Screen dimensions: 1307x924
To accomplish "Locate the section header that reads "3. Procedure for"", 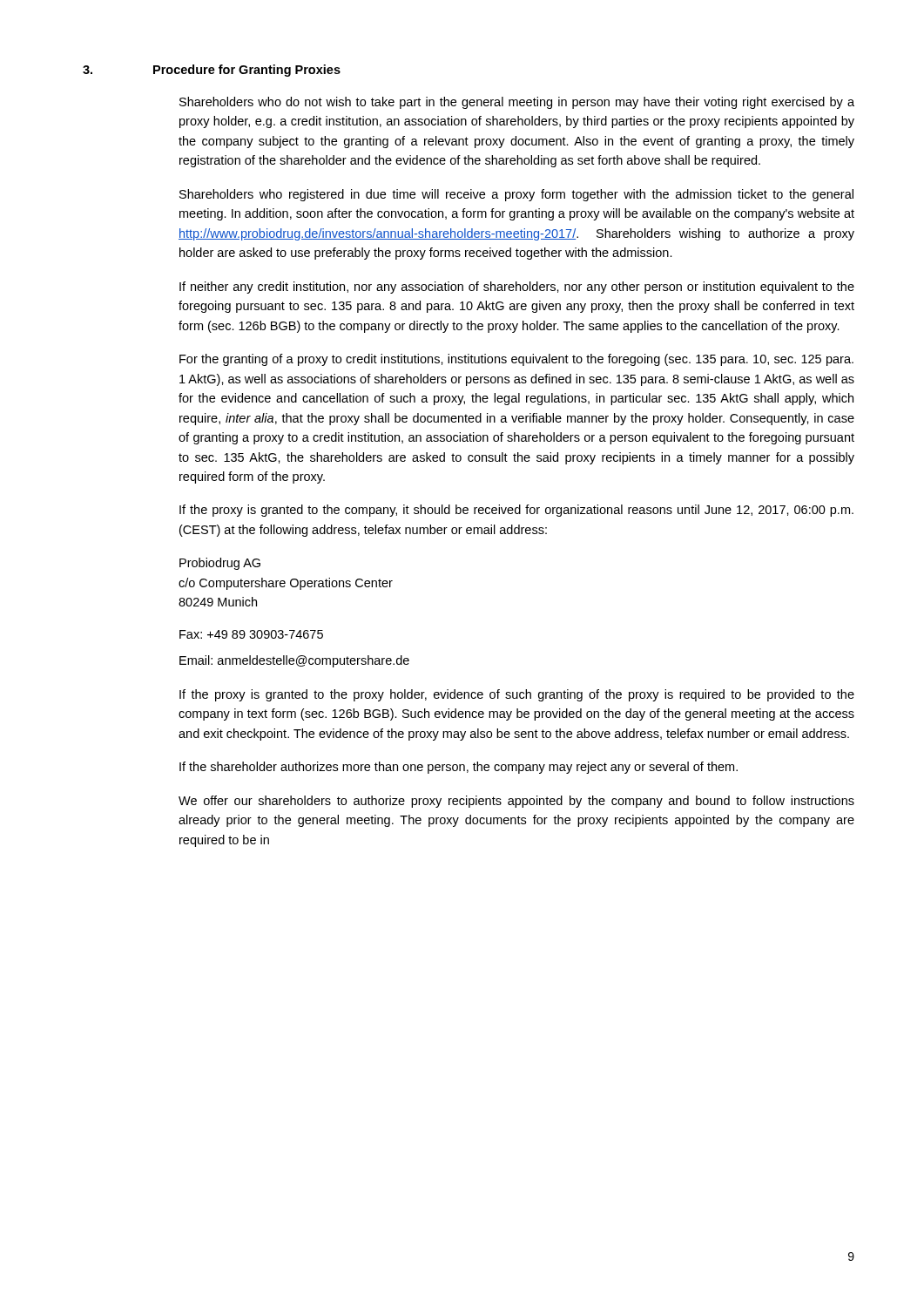I will [212, 70].
